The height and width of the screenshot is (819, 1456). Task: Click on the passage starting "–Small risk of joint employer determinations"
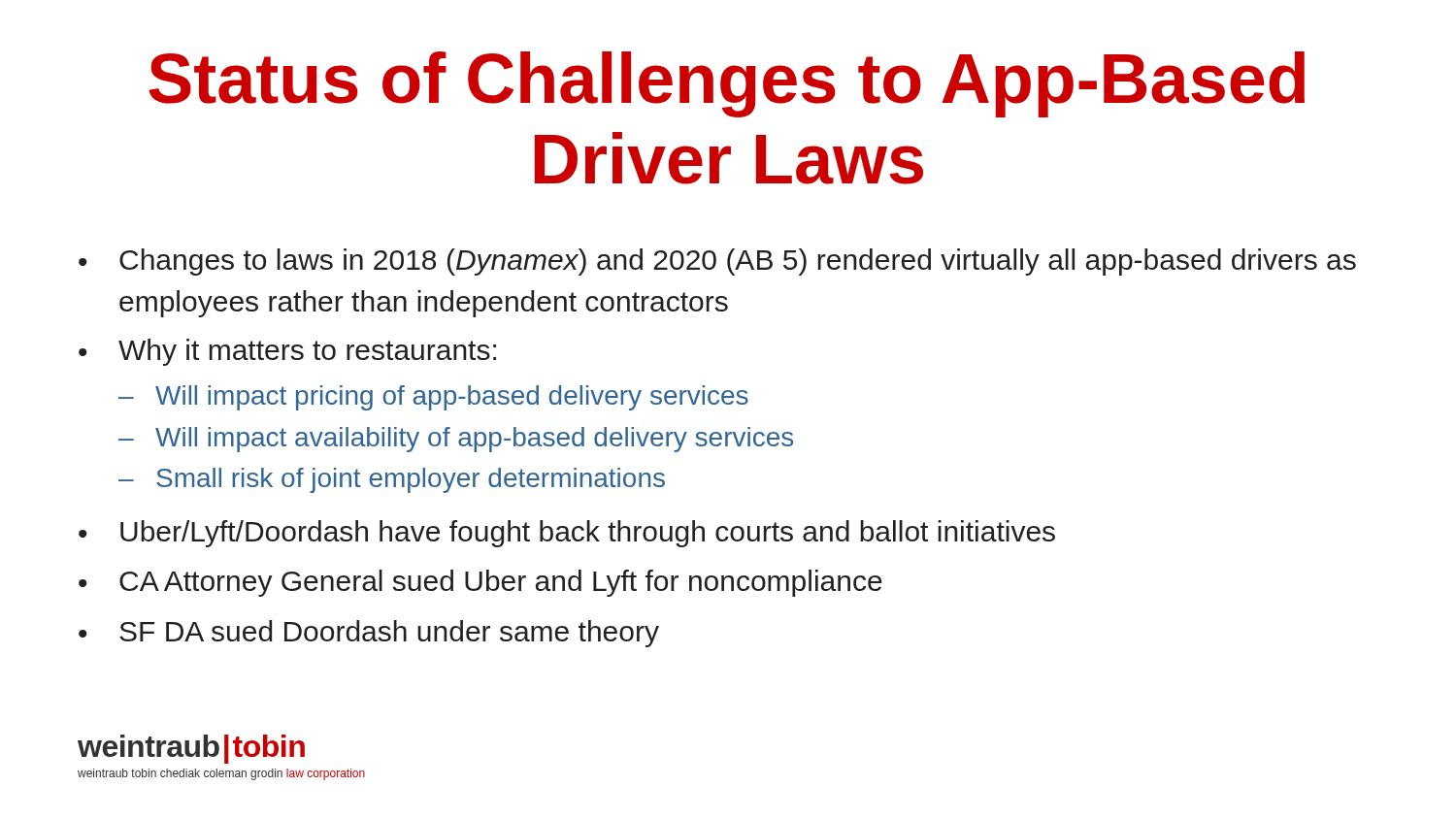coord(392,479)
